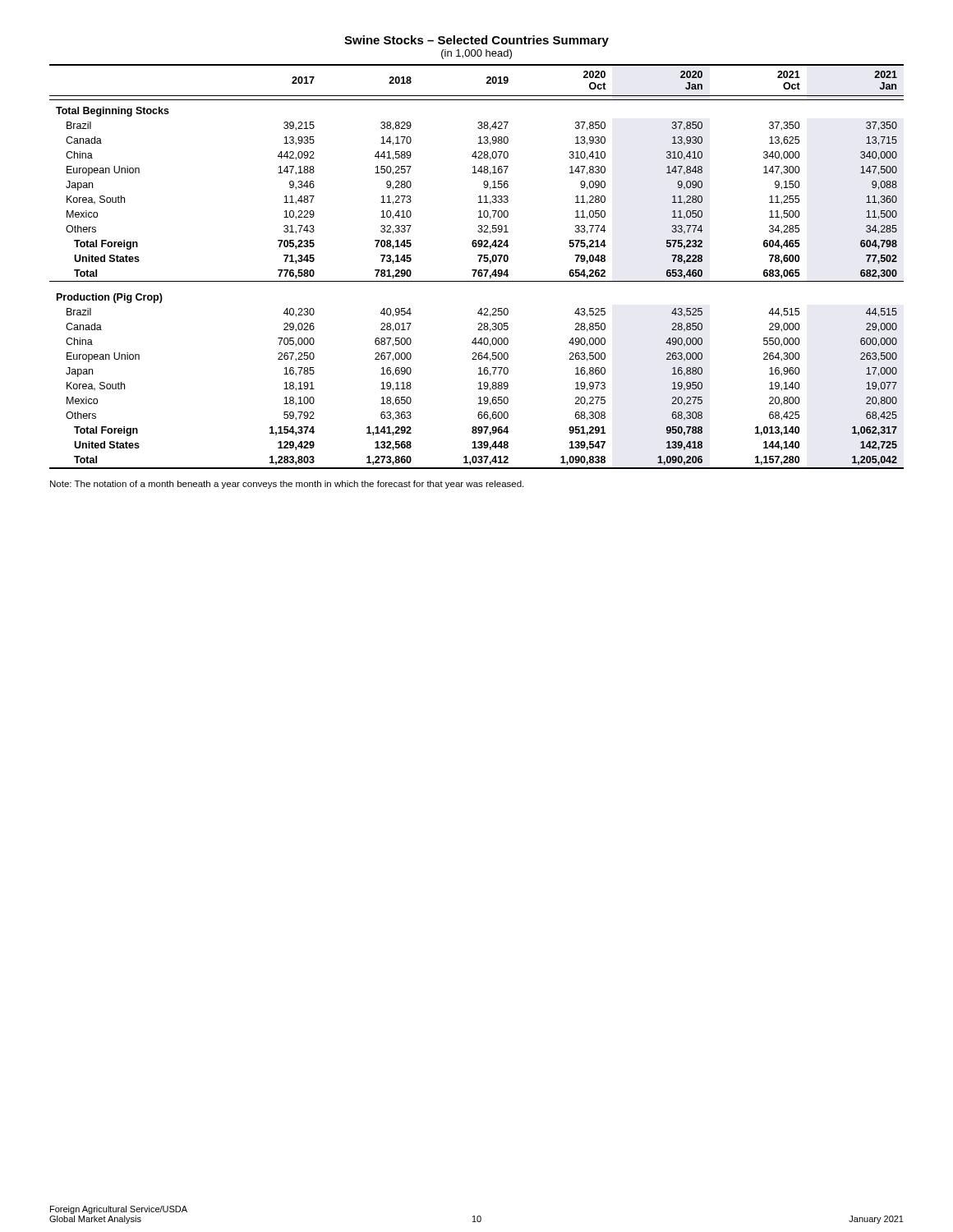
Task: Find the table that mentions "2021 Jan"
Action: pos(476,267)
